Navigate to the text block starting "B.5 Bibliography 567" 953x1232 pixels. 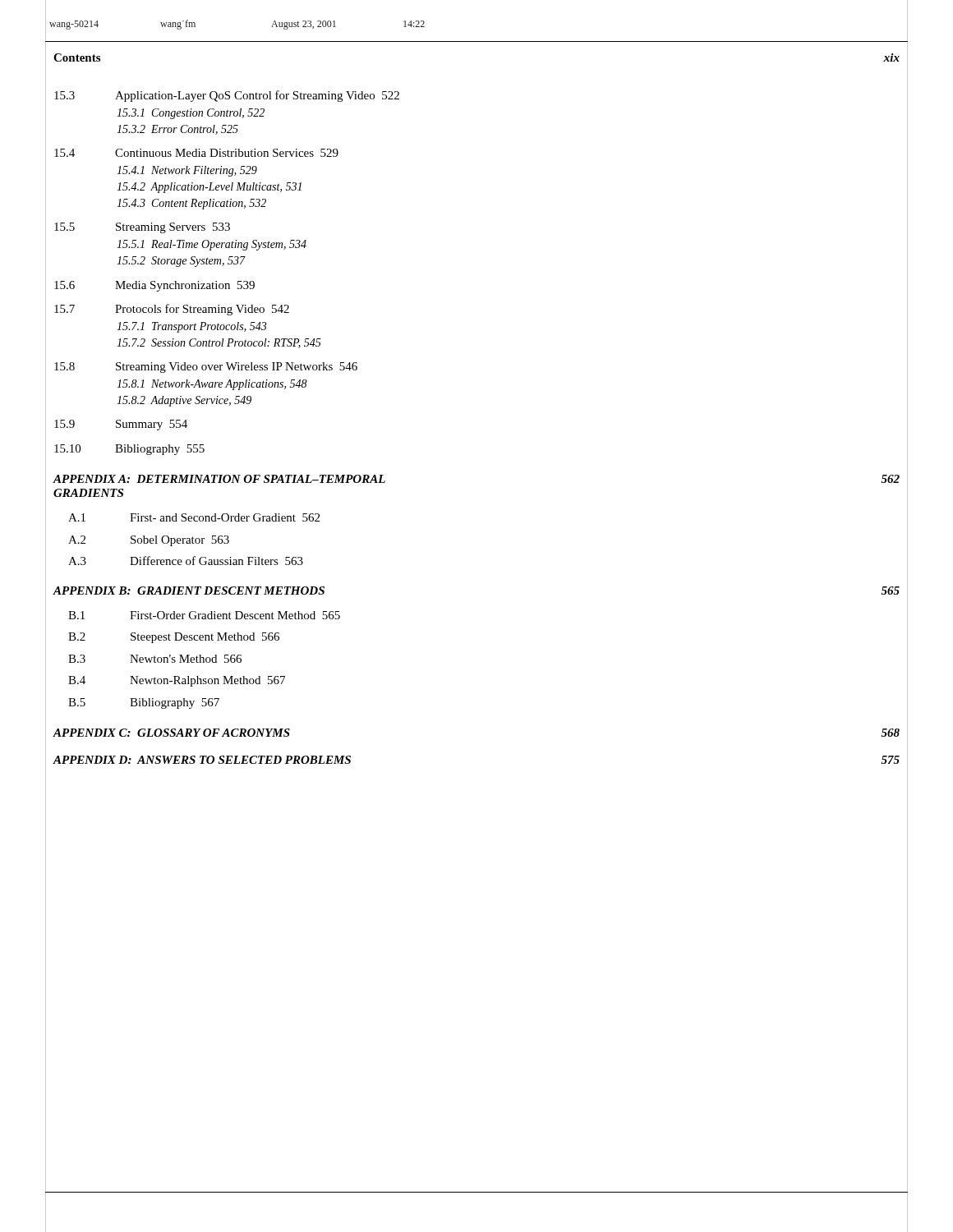coord(136,702)
